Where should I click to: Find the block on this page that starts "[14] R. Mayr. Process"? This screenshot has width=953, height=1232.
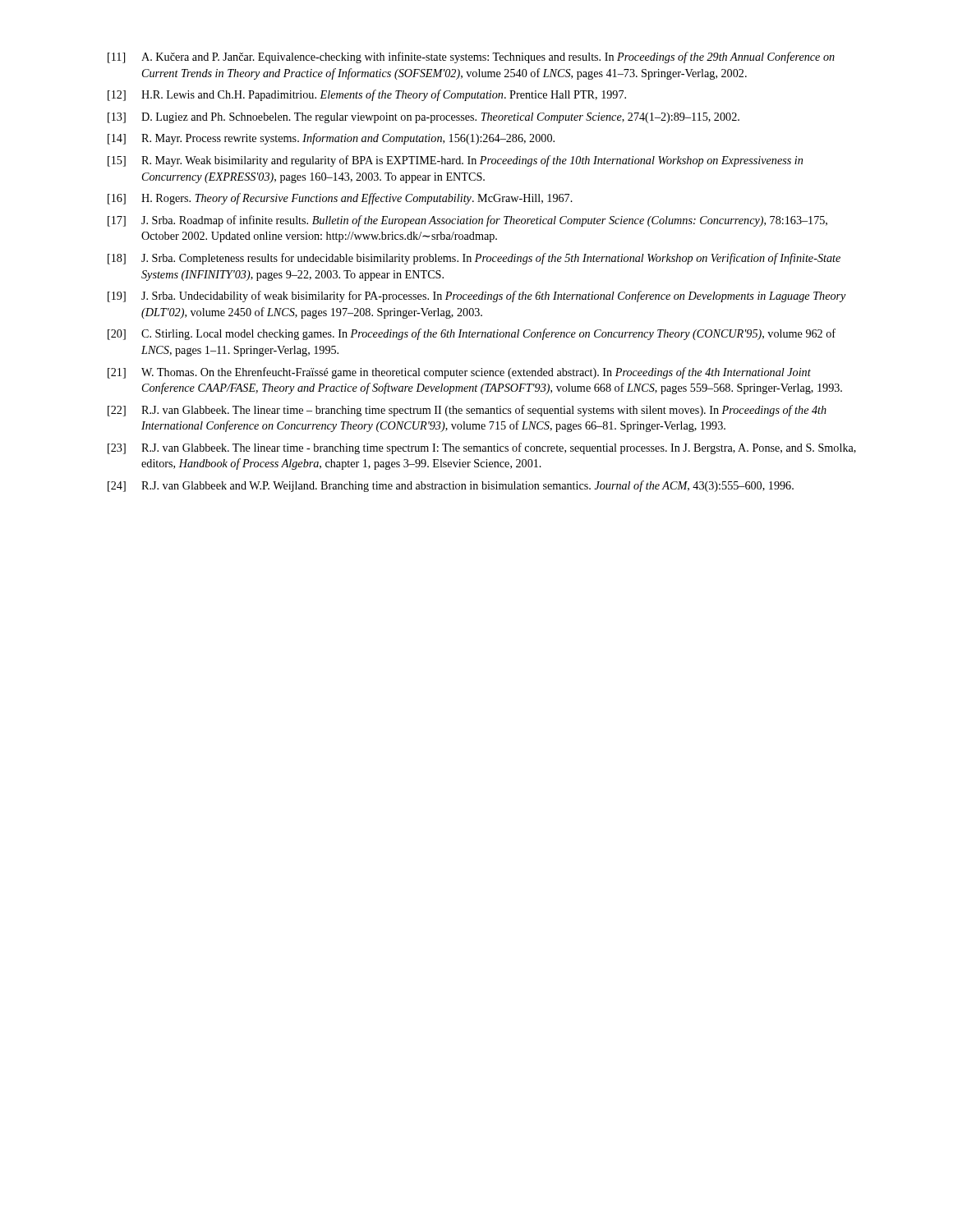click(x=485, y=139)
